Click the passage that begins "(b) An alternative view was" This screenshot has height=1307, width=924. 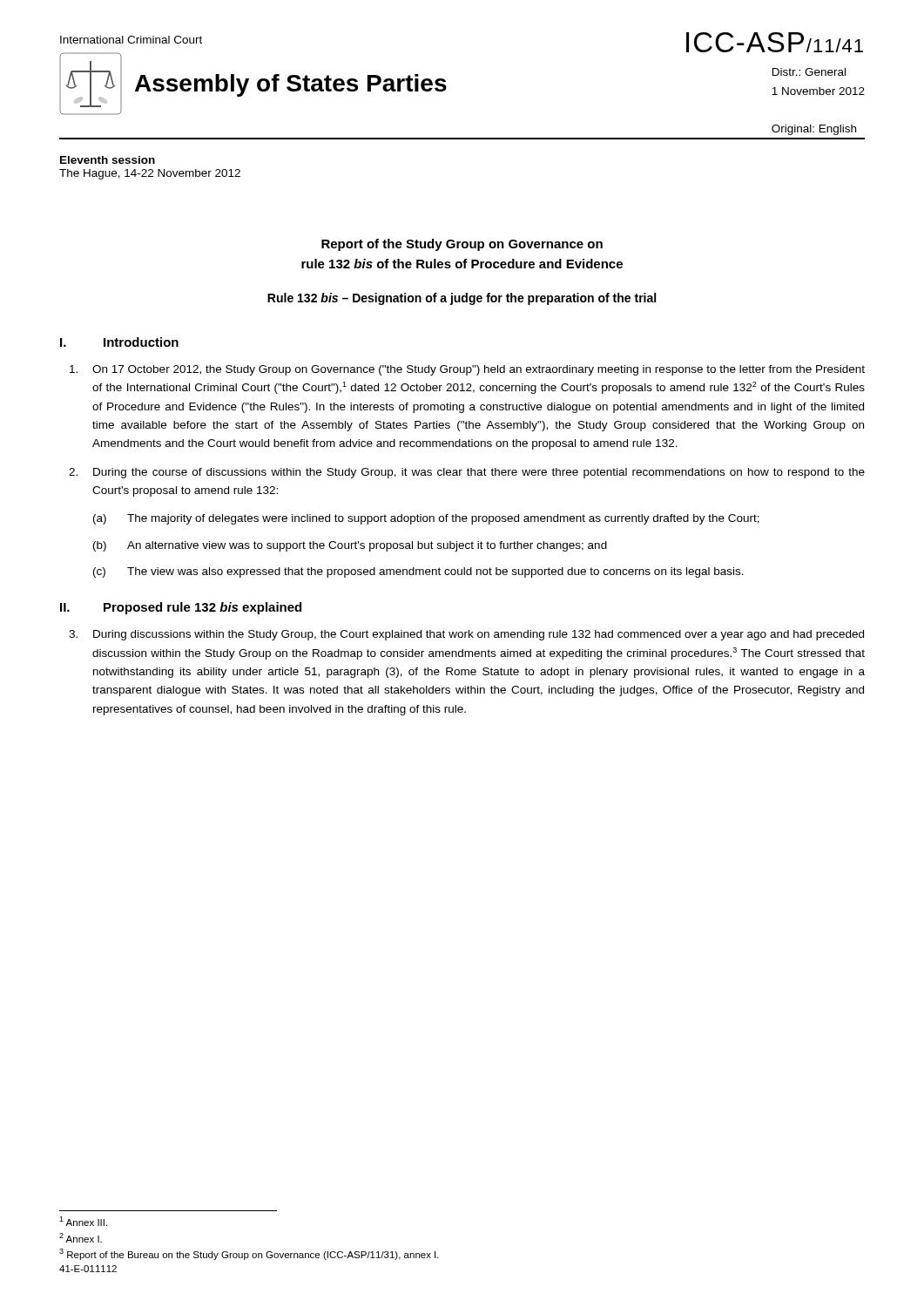point(367,545)
